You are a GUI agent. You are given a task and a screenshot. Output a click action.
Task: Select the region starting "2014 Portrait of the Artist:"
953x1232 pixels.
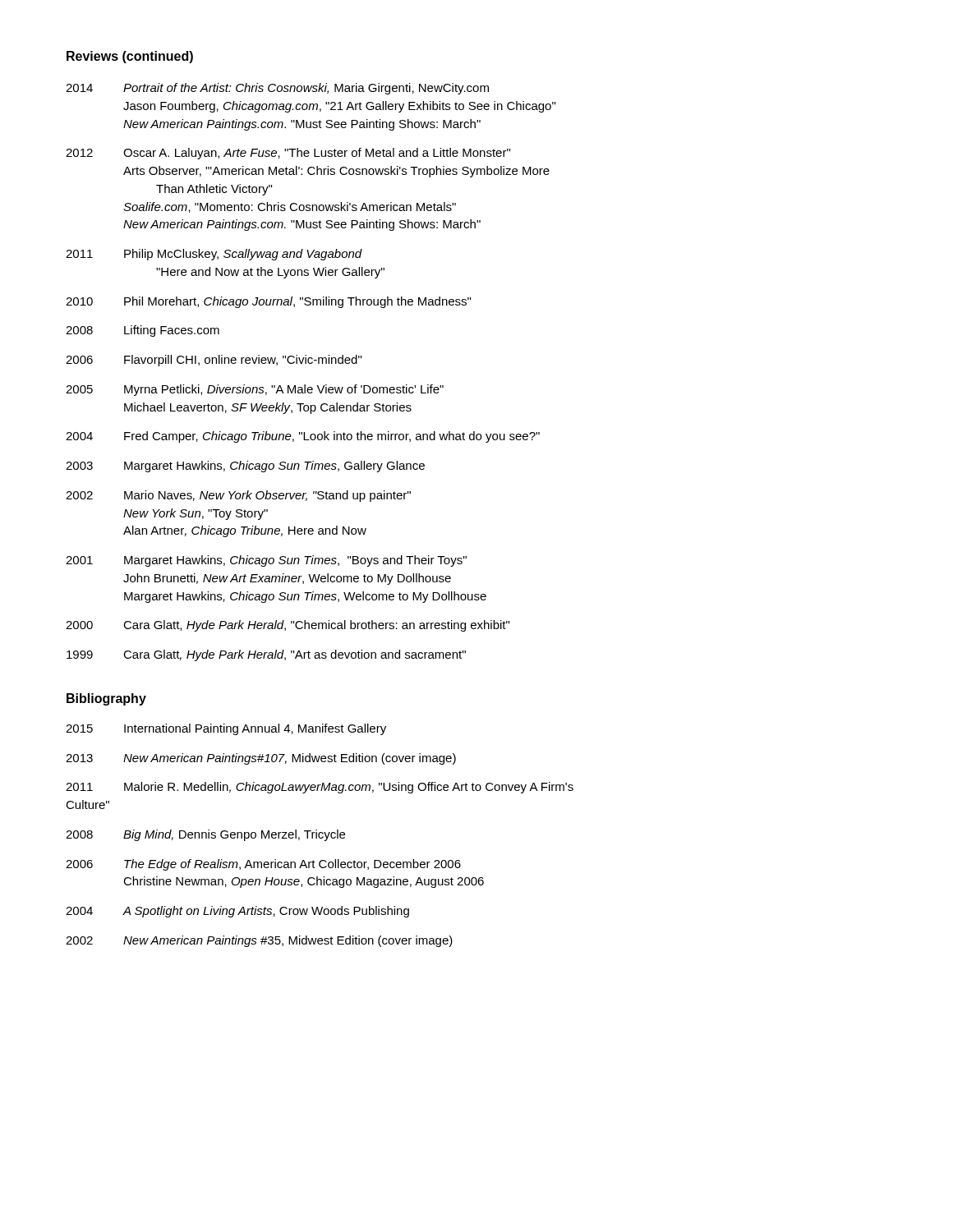[476, 106]
